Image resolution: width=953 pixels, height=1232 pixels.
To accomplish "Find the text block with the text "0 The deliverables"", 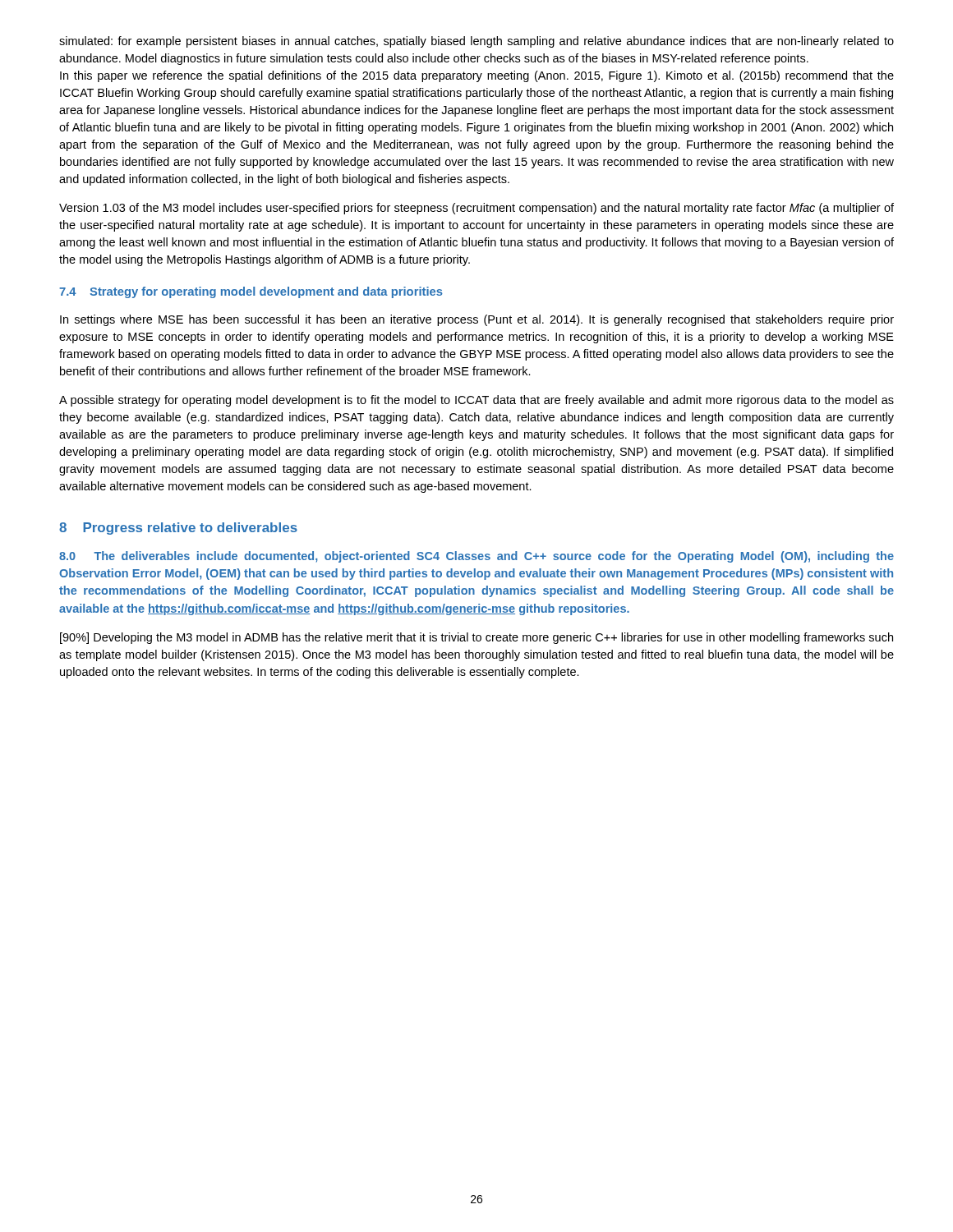I will tap(476, 582).
